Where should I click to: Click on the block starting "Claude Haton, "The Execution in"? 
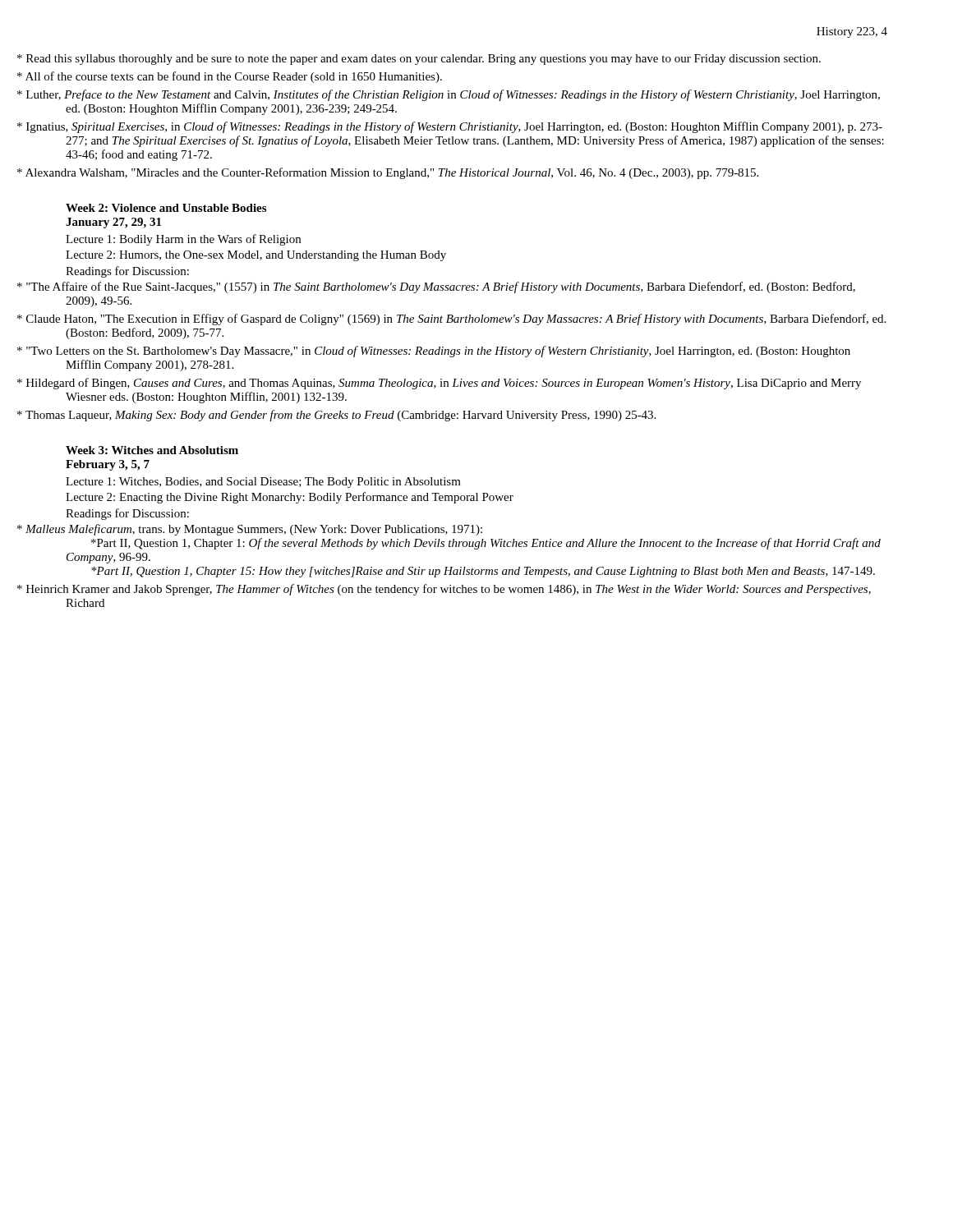tap(476, 326)
